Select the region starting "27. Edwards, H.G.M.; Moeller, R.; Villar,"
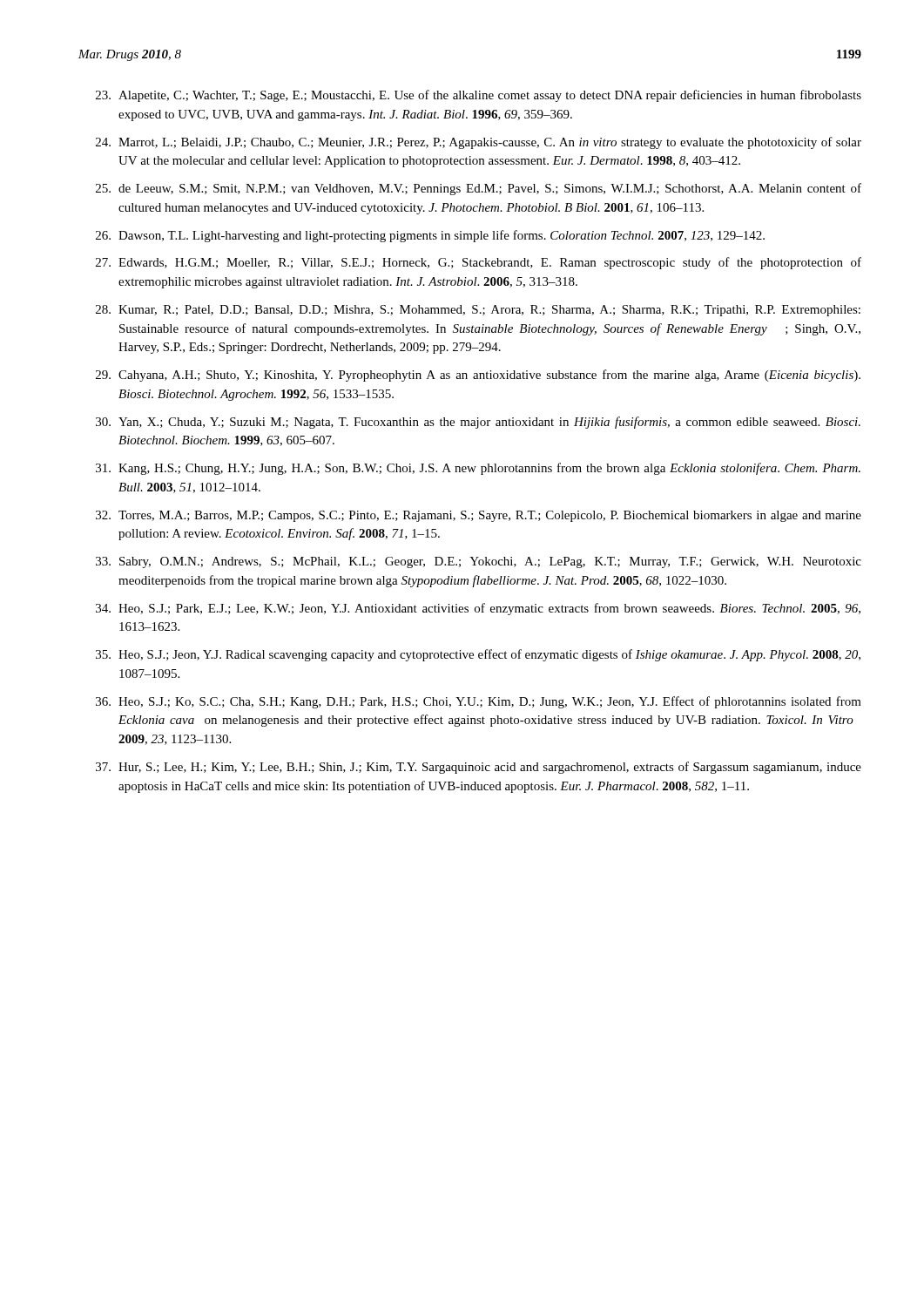The width and height of the screenshot is (924, 1307). click(470, 273)
